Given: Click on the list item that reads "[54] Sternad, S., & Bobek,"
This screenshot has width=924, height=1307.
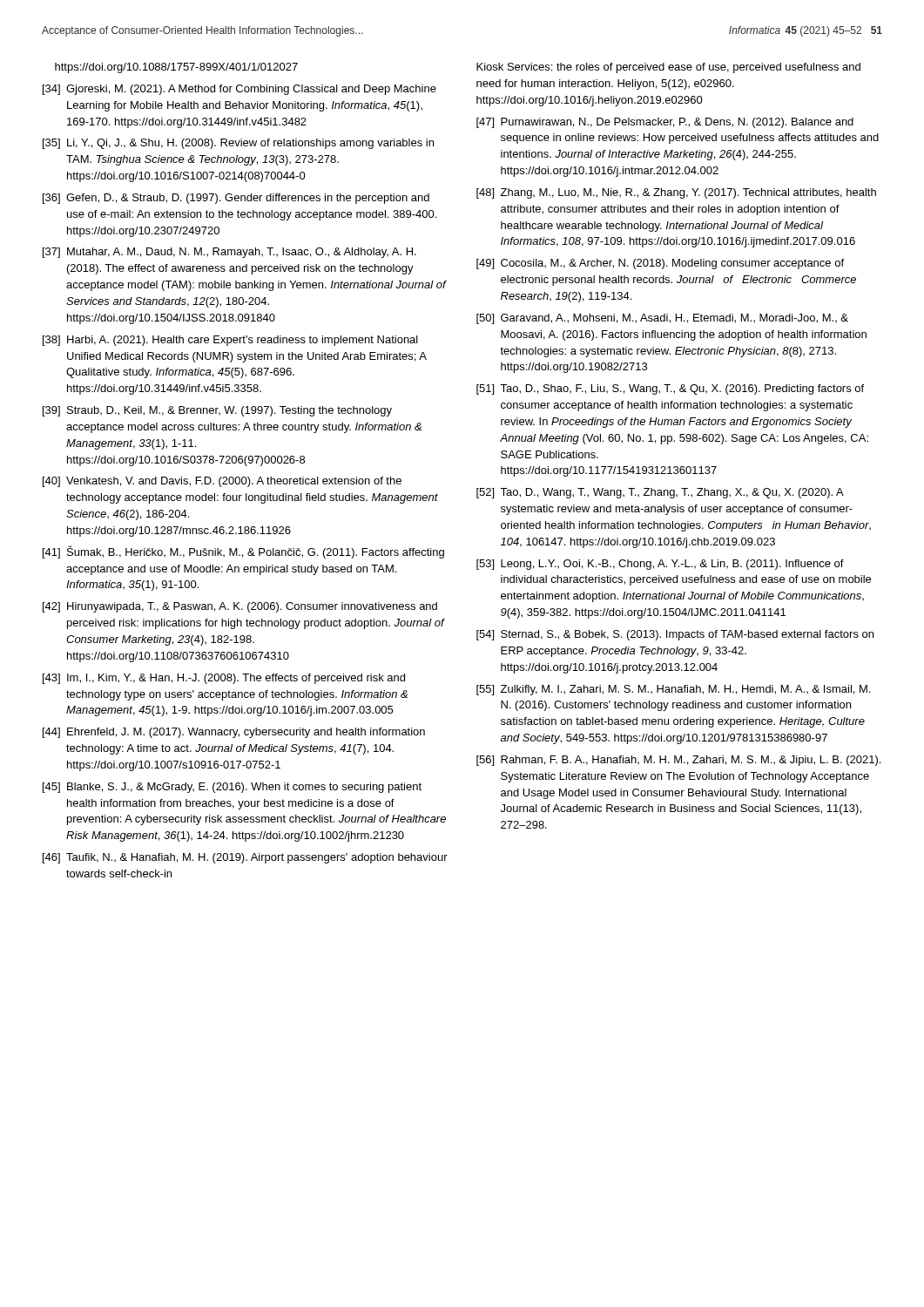Looking at the screenshot, I should click(679, 651).
